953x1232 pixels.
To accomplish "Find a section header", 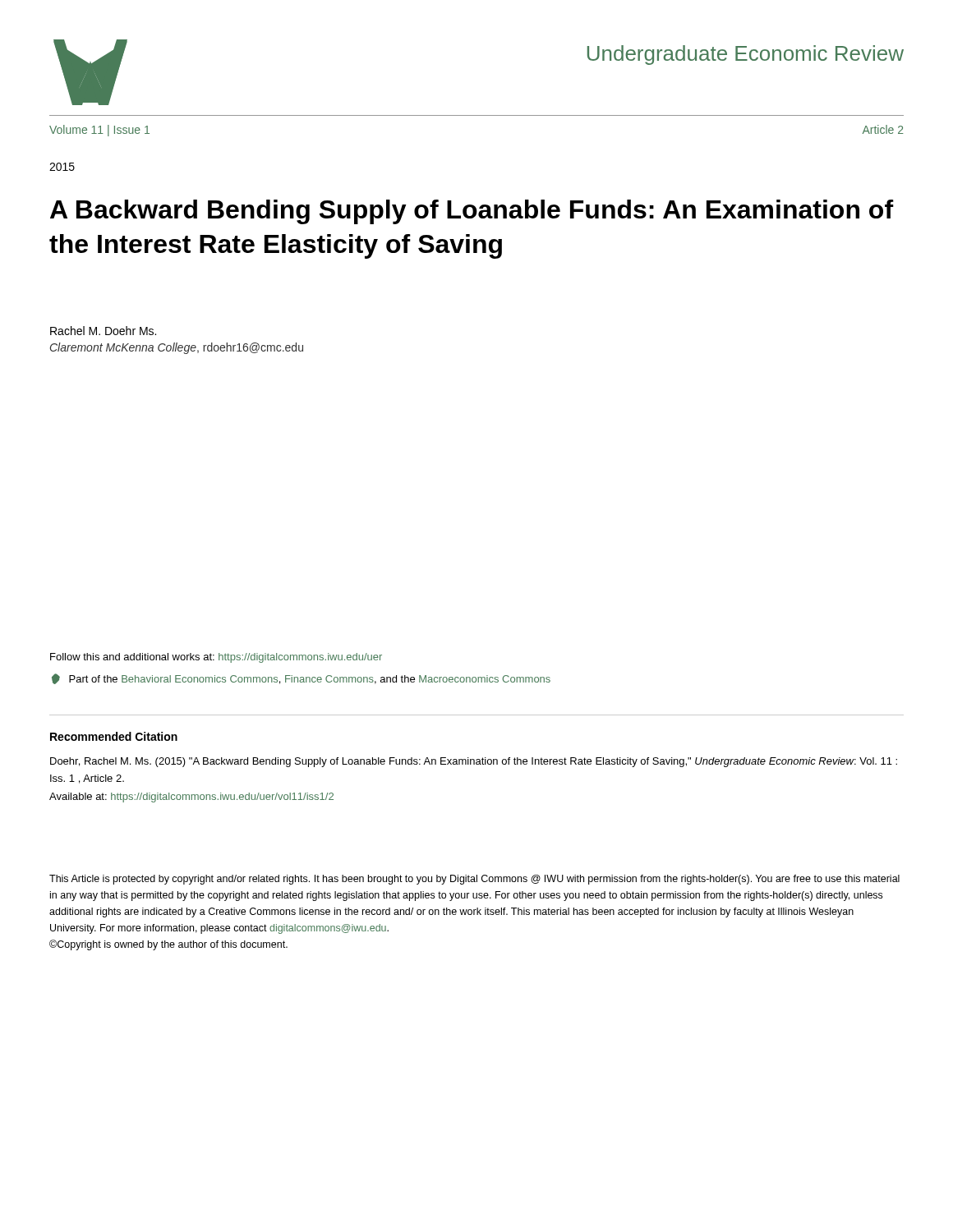I will 476,737.
